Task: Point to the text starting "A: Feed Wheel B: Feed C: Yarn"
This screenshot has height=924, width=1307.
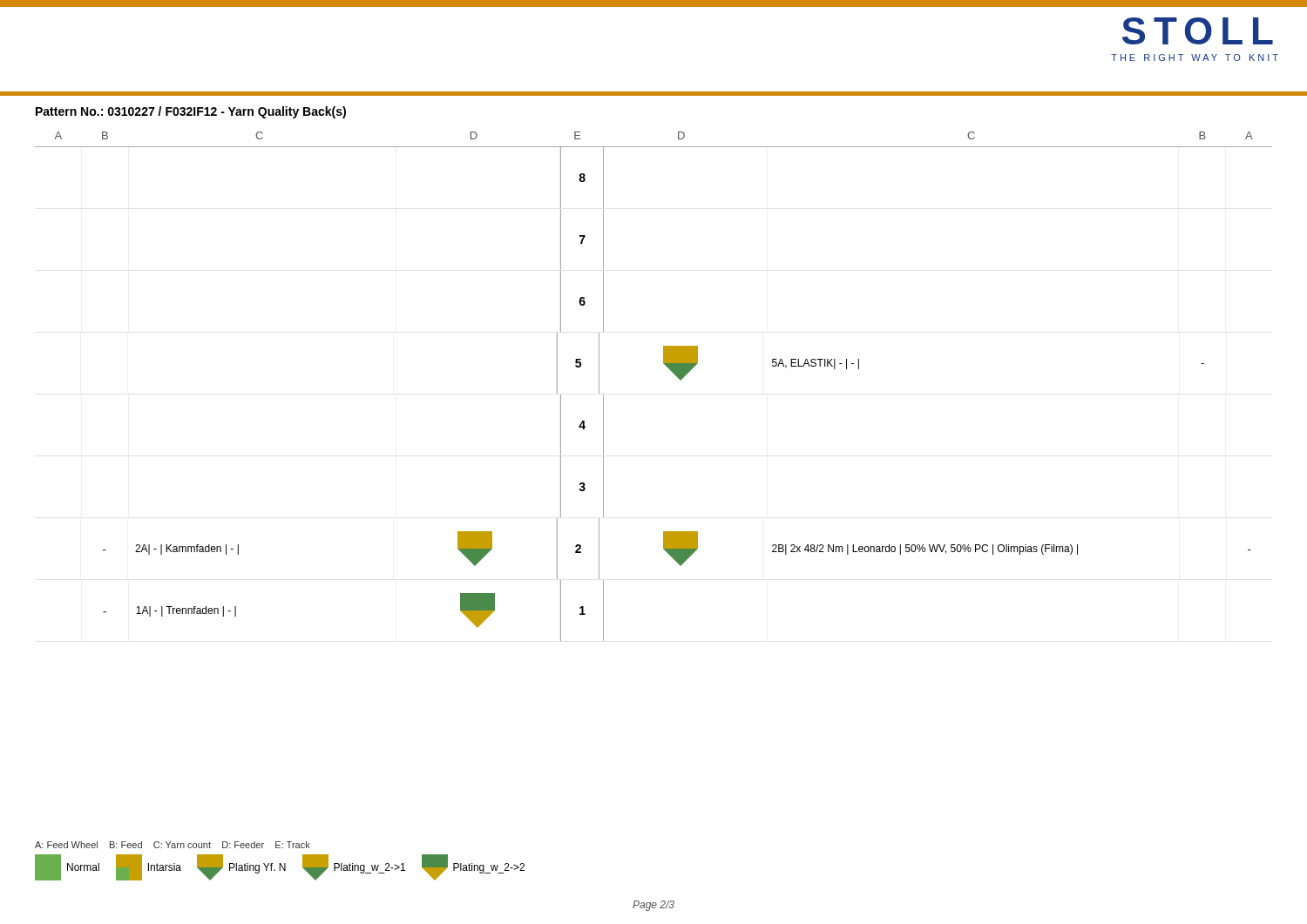Action: (172, 845)
